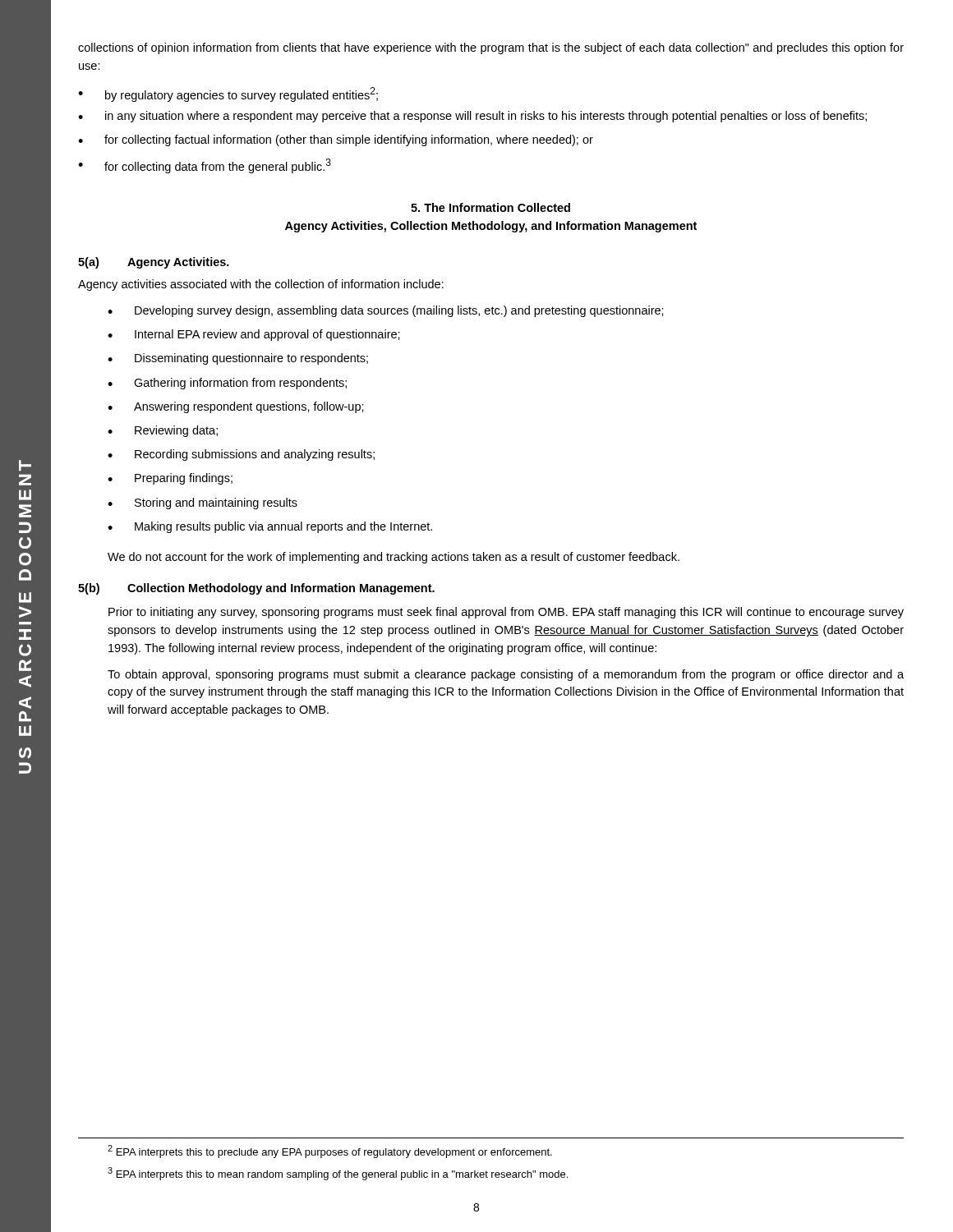Click on the element starting "• by regulatory agencies to survey regulated entities2;"
The width and height of the screenshot is (953, 1232).
[x=228, y=94]
